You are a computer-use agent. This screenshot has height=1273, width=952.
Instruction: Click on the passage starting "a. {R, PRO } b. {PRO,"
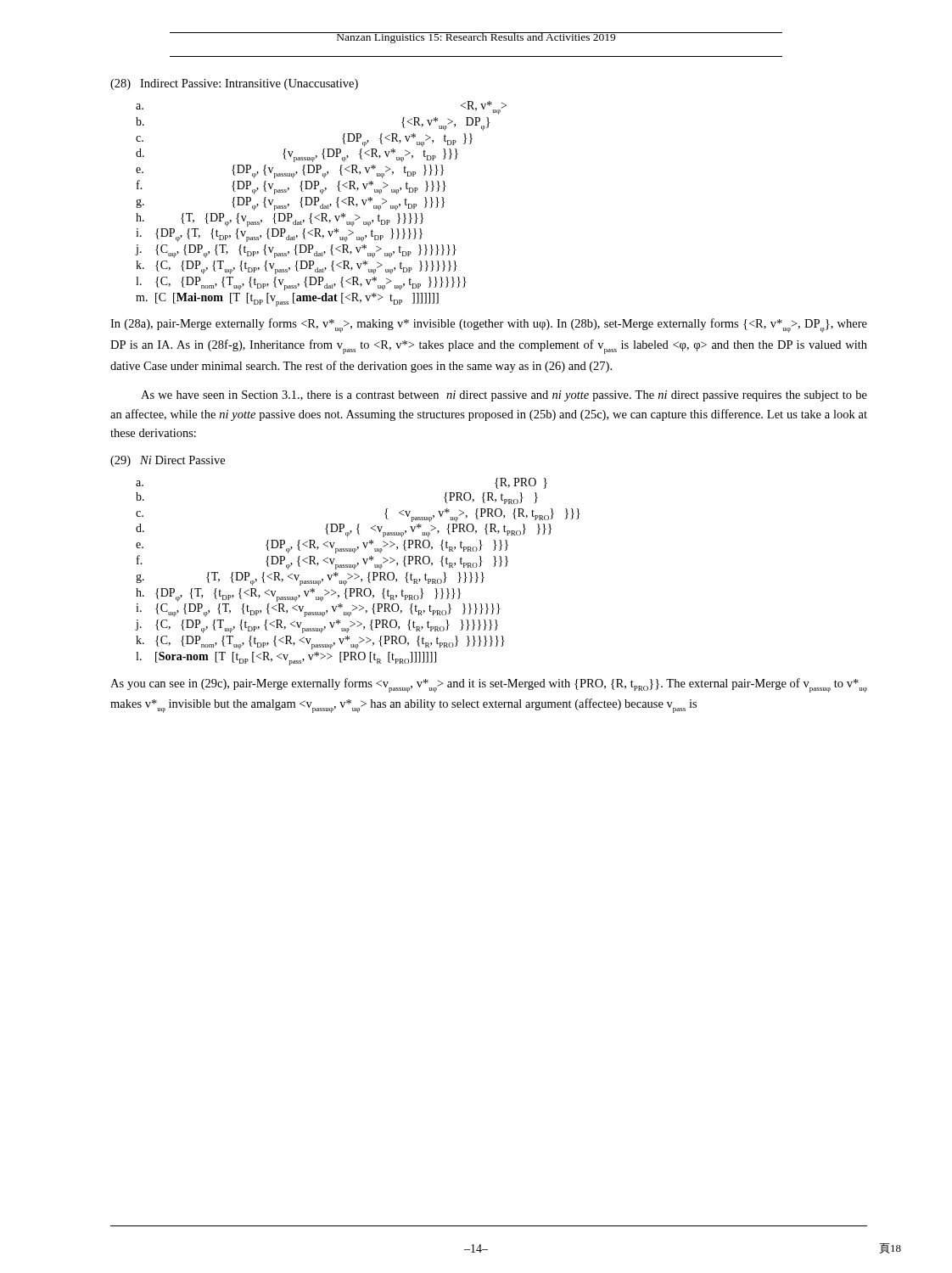(x=501, y=570)
